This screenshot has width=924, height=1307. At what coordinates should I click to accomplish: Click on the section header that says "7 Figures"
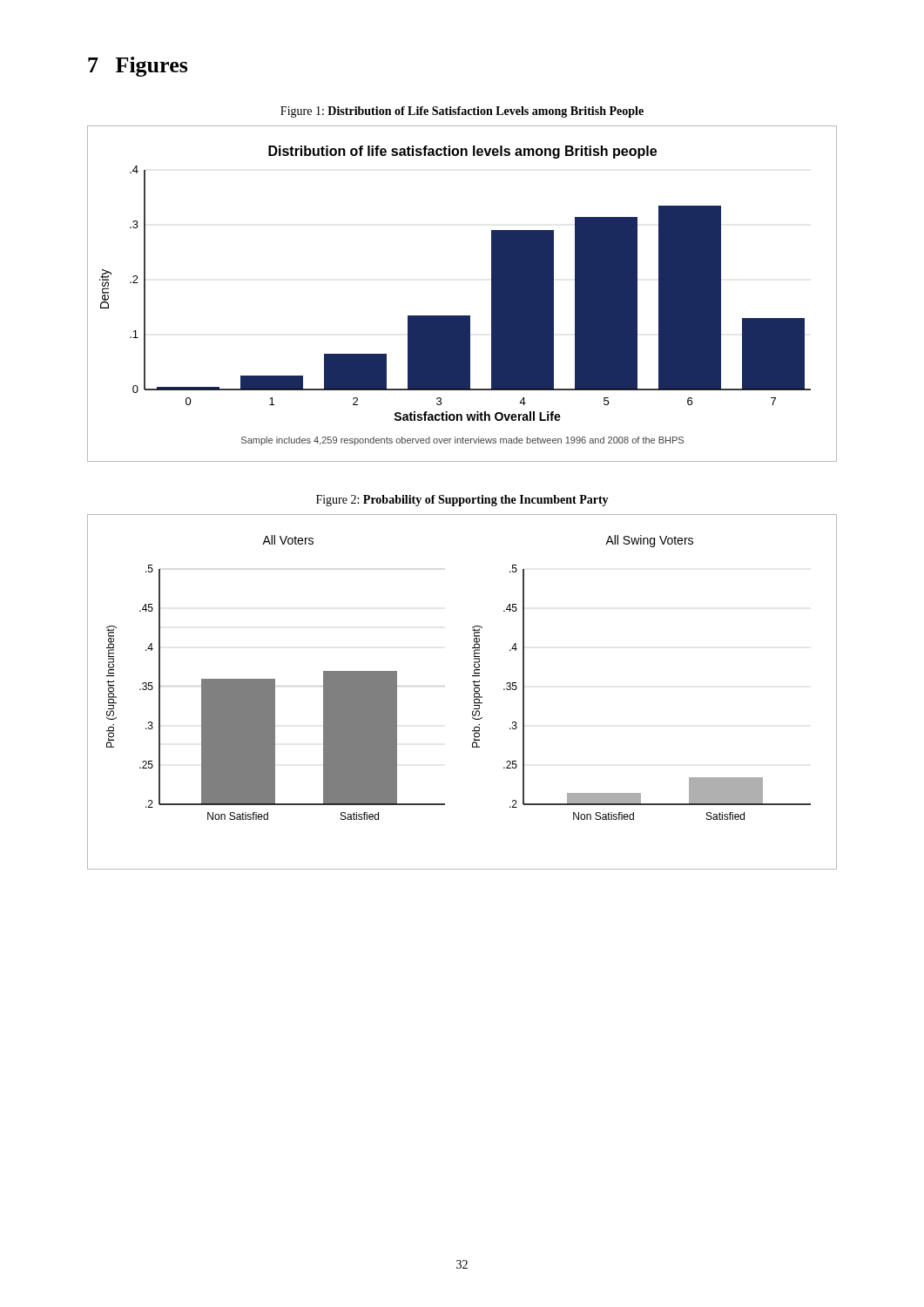pos(138,65)
